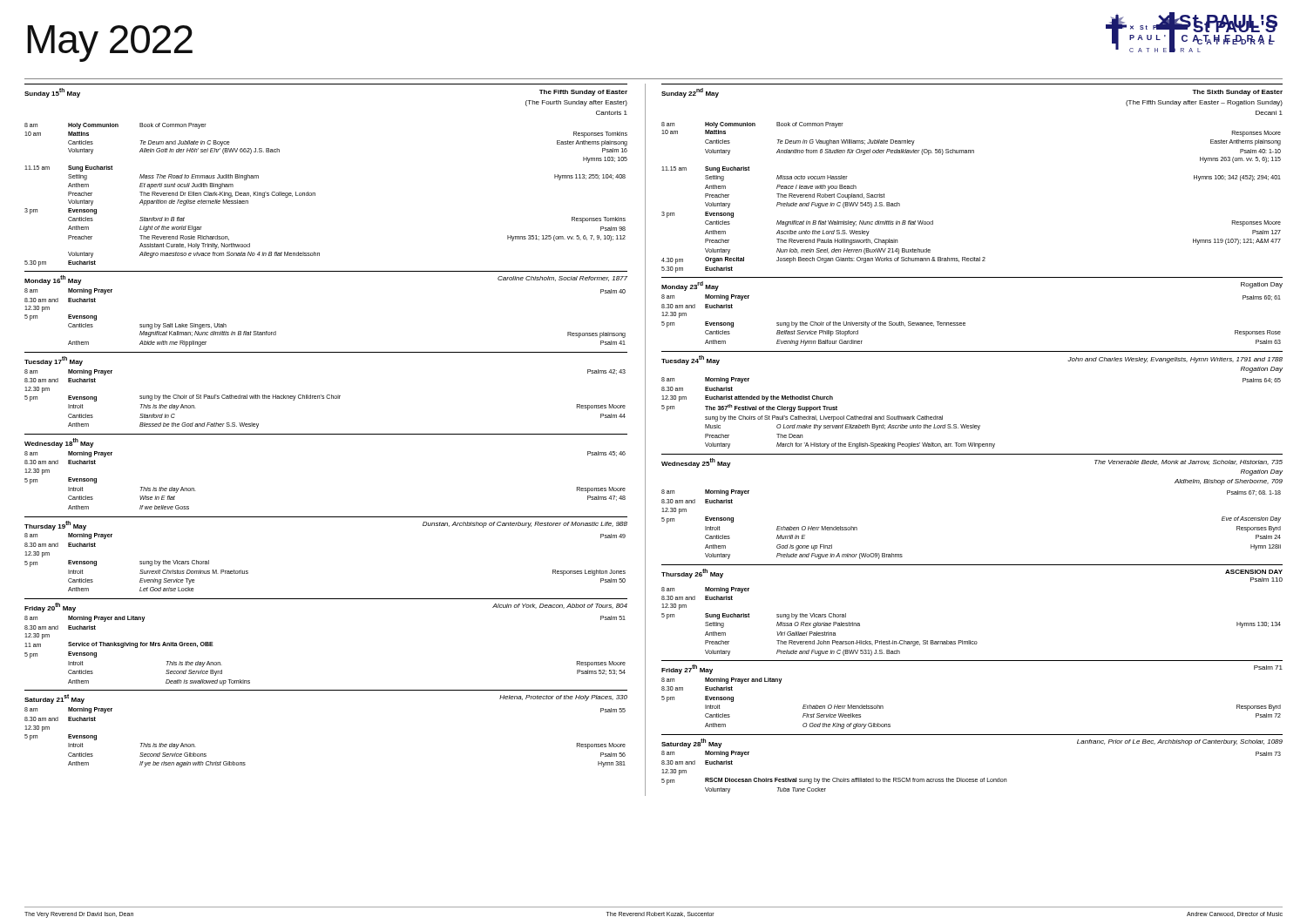Select the section header that says "Thursday 26th May ASCENSION DAYPsalm 110"
The height and width of the screenshot is (924, 1307).
pyautogui.click(x=972, y=576)
